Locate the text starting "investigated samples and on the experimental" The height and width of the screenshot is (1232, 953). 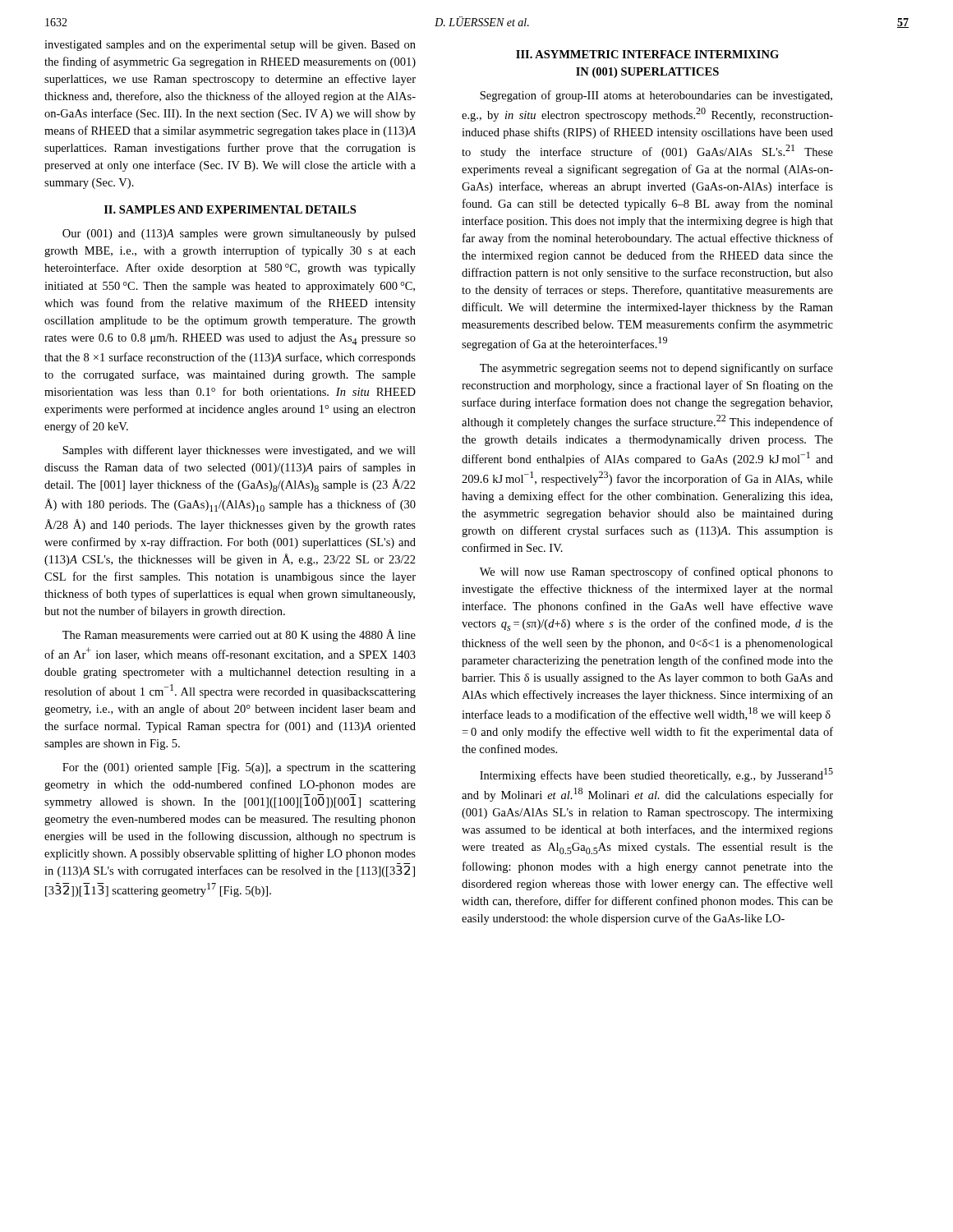click(x=230, y=114)
